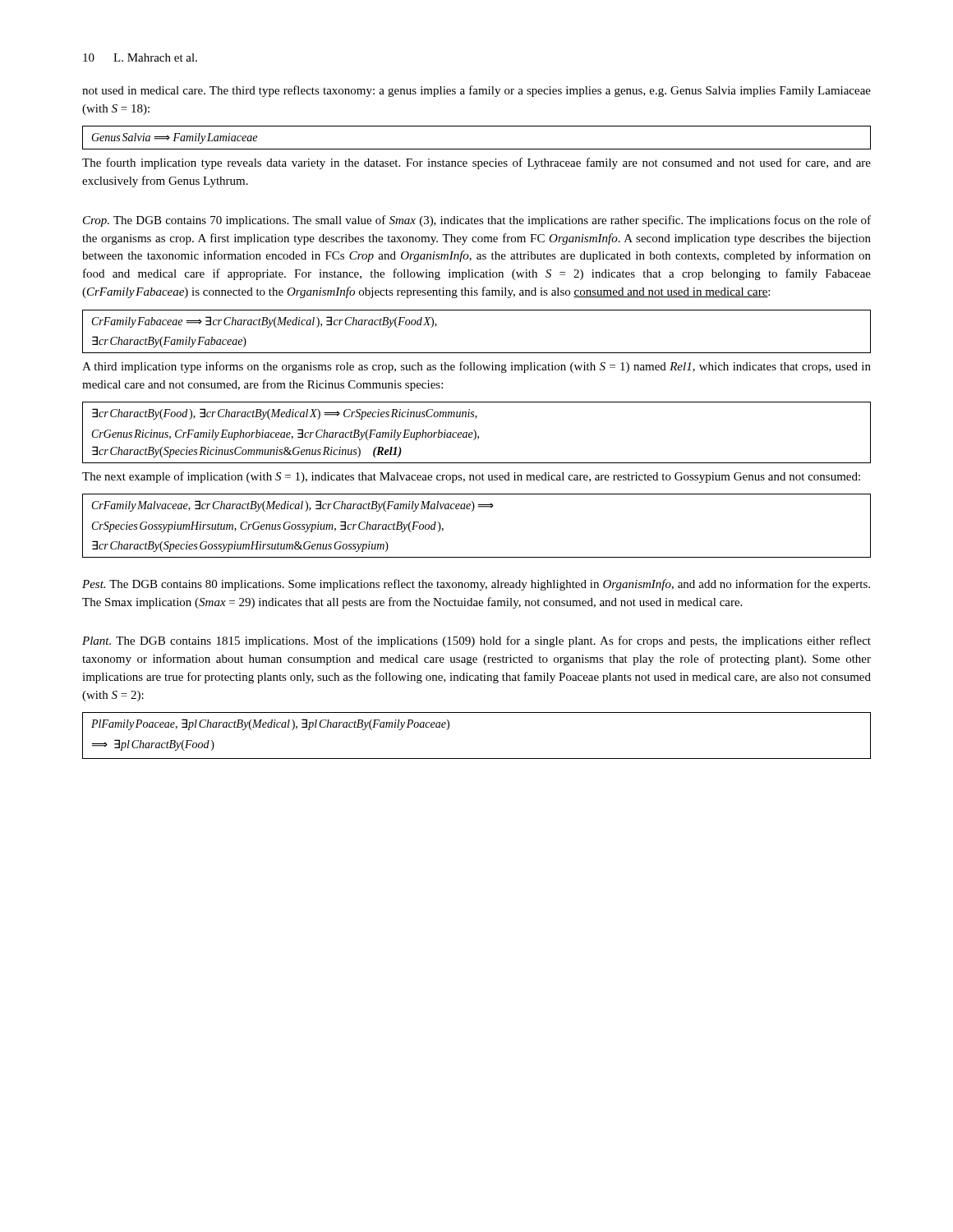This screenshot has width=953, height=1232.
Task: Find the formula on this page that starts "CrFamily Fabaceae ⟹ ∃cr CharactBy(Medical ​),"
Action: click(476, 331)
